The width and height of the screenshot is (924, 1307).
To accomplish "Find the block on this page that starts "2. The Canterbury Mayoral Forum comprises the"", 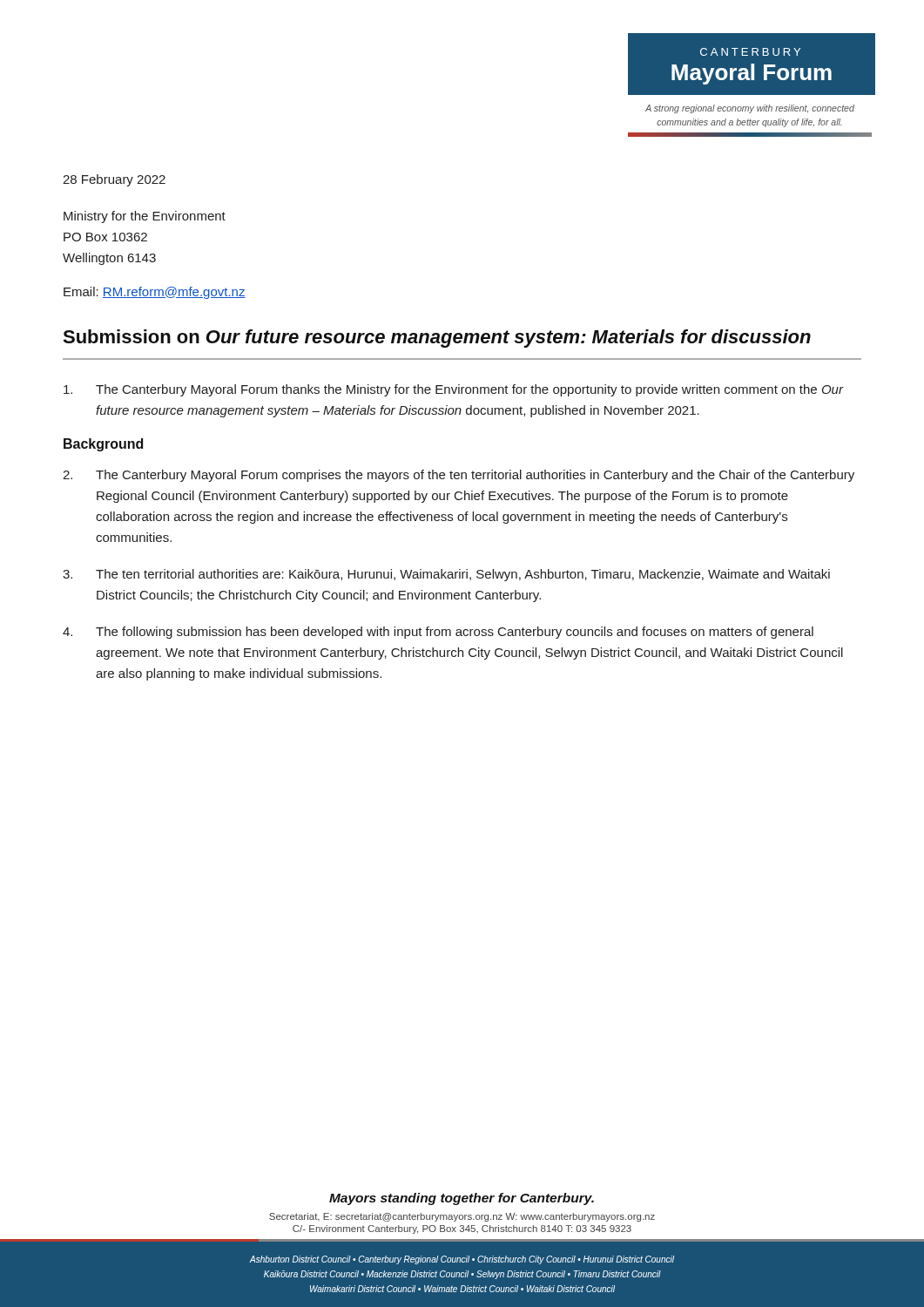I will point(462,506).
